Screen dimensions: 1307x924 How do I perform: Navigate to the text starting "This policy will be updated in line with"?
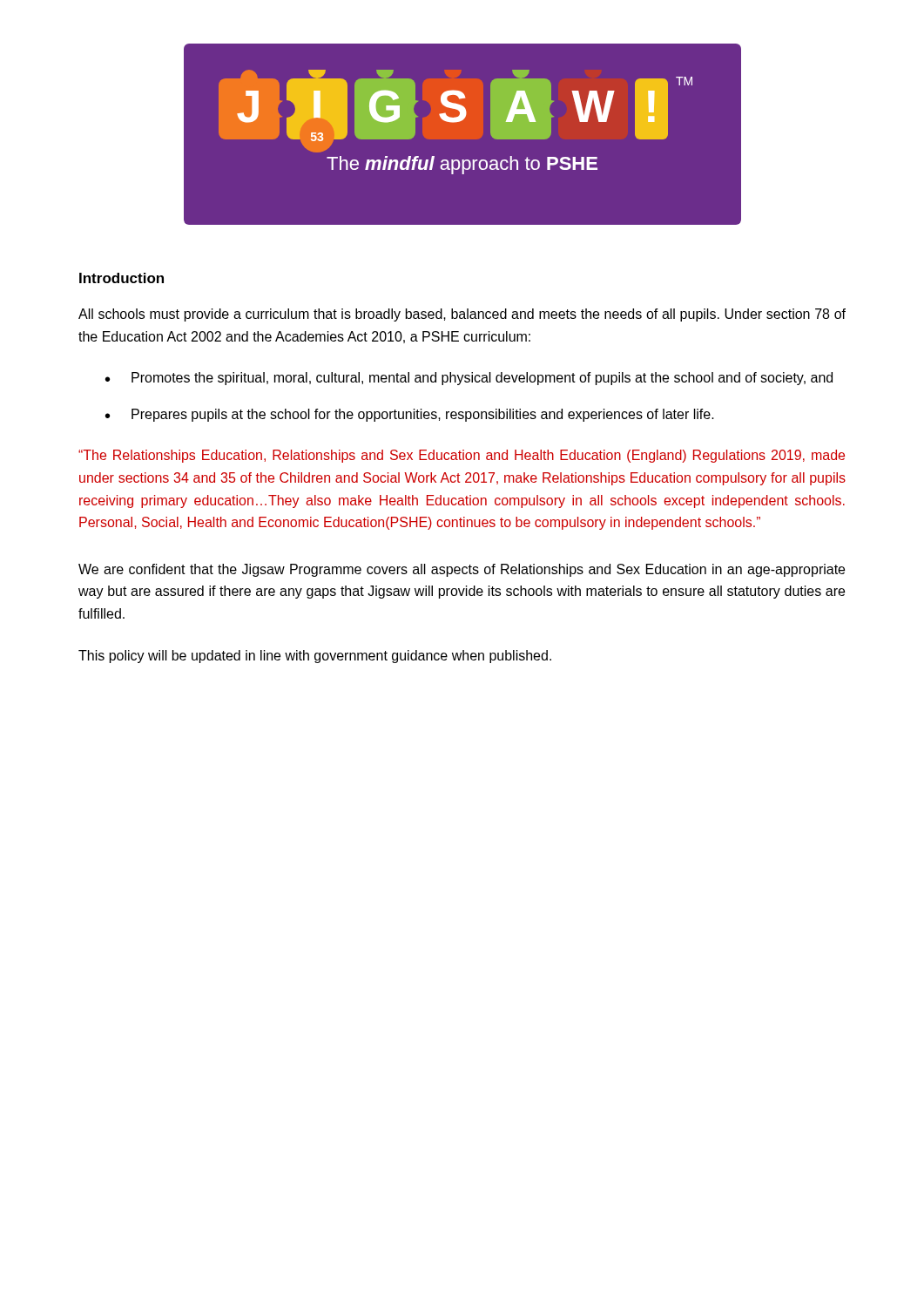pos(315,655)
